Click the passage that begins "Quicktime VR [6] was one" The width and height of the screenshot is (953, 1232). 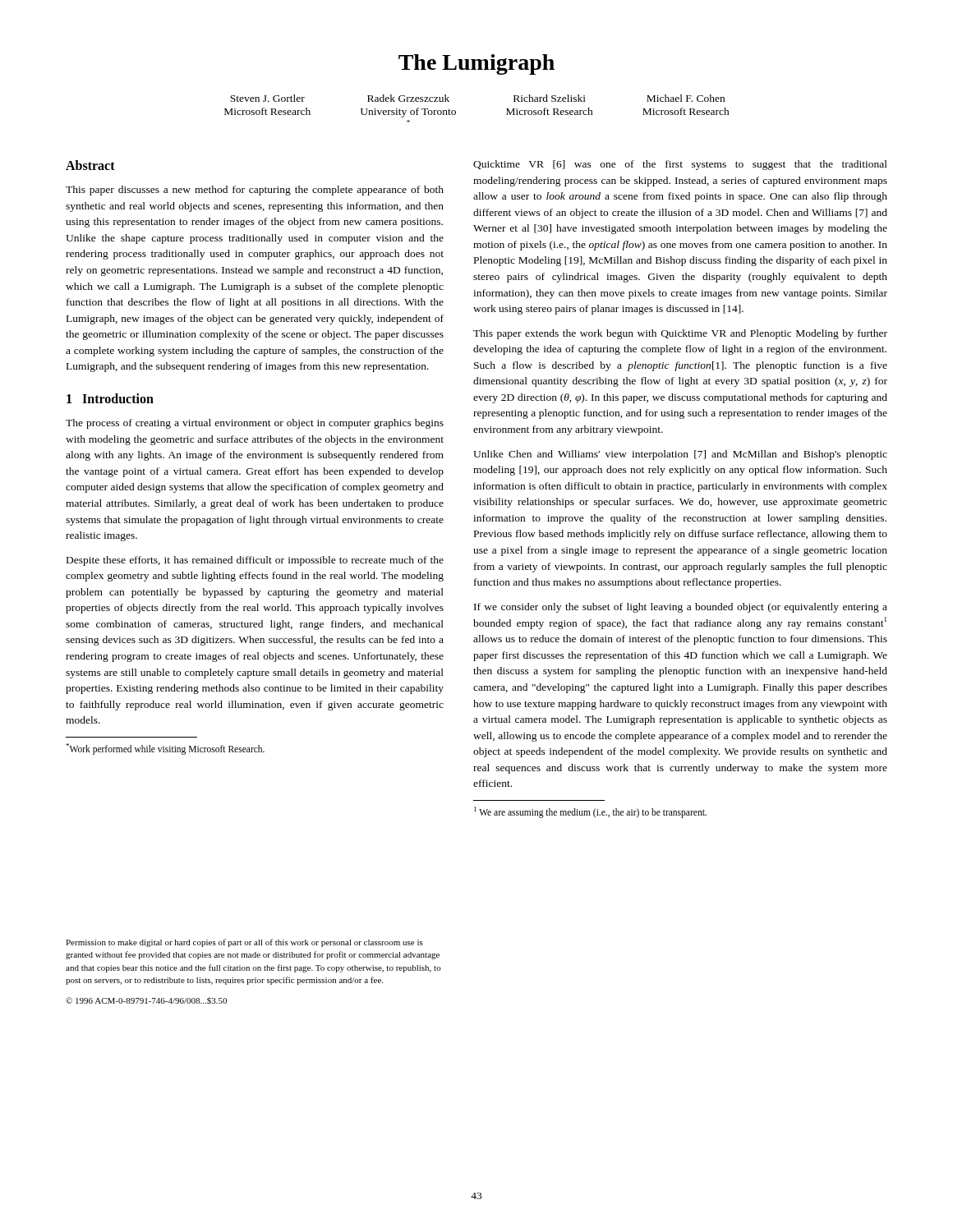tap(680, 236)
